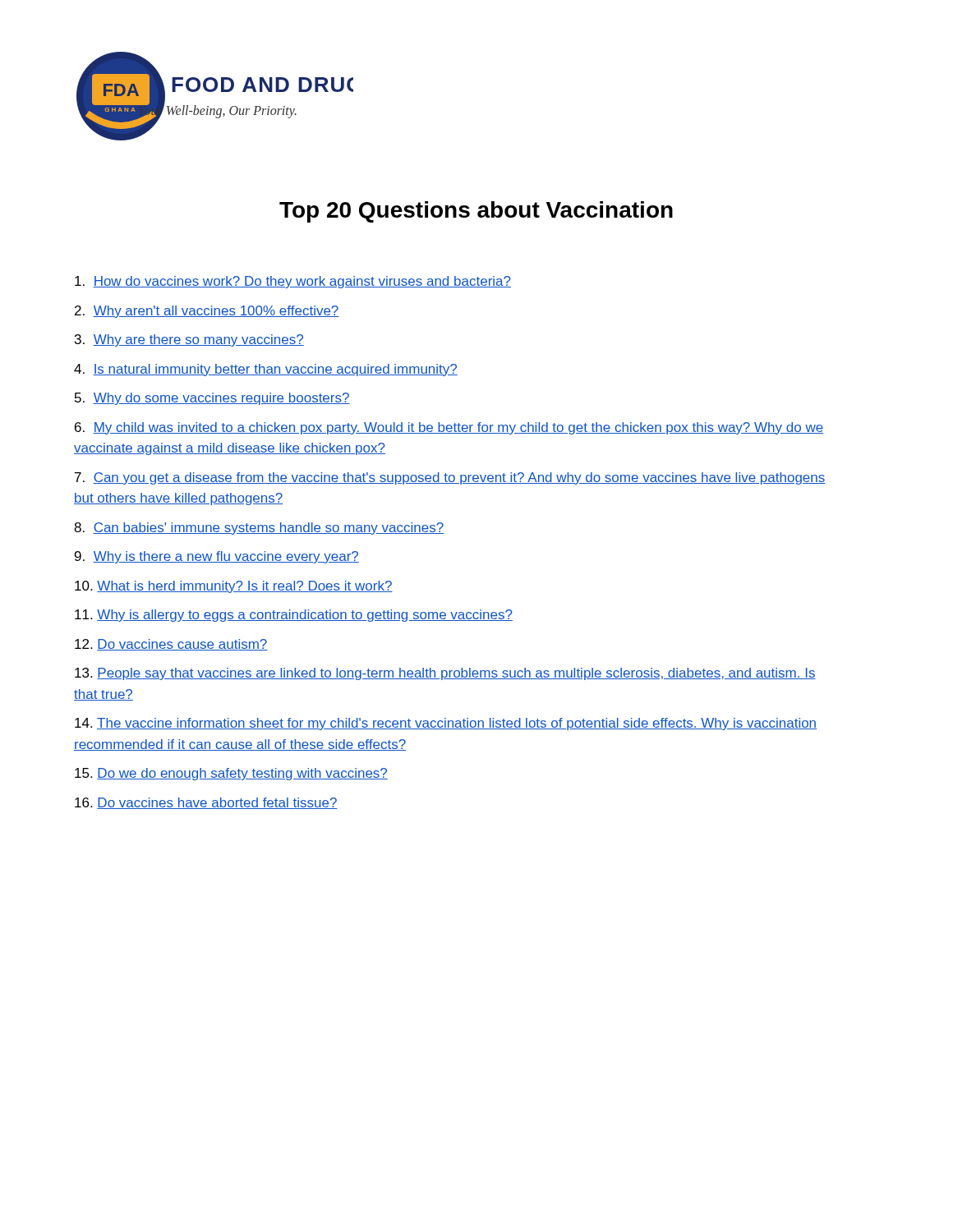Select the text starting "7. Can you get"
Image resolution: width=953 pixels, height=1232 pixels.
(449, 488)
